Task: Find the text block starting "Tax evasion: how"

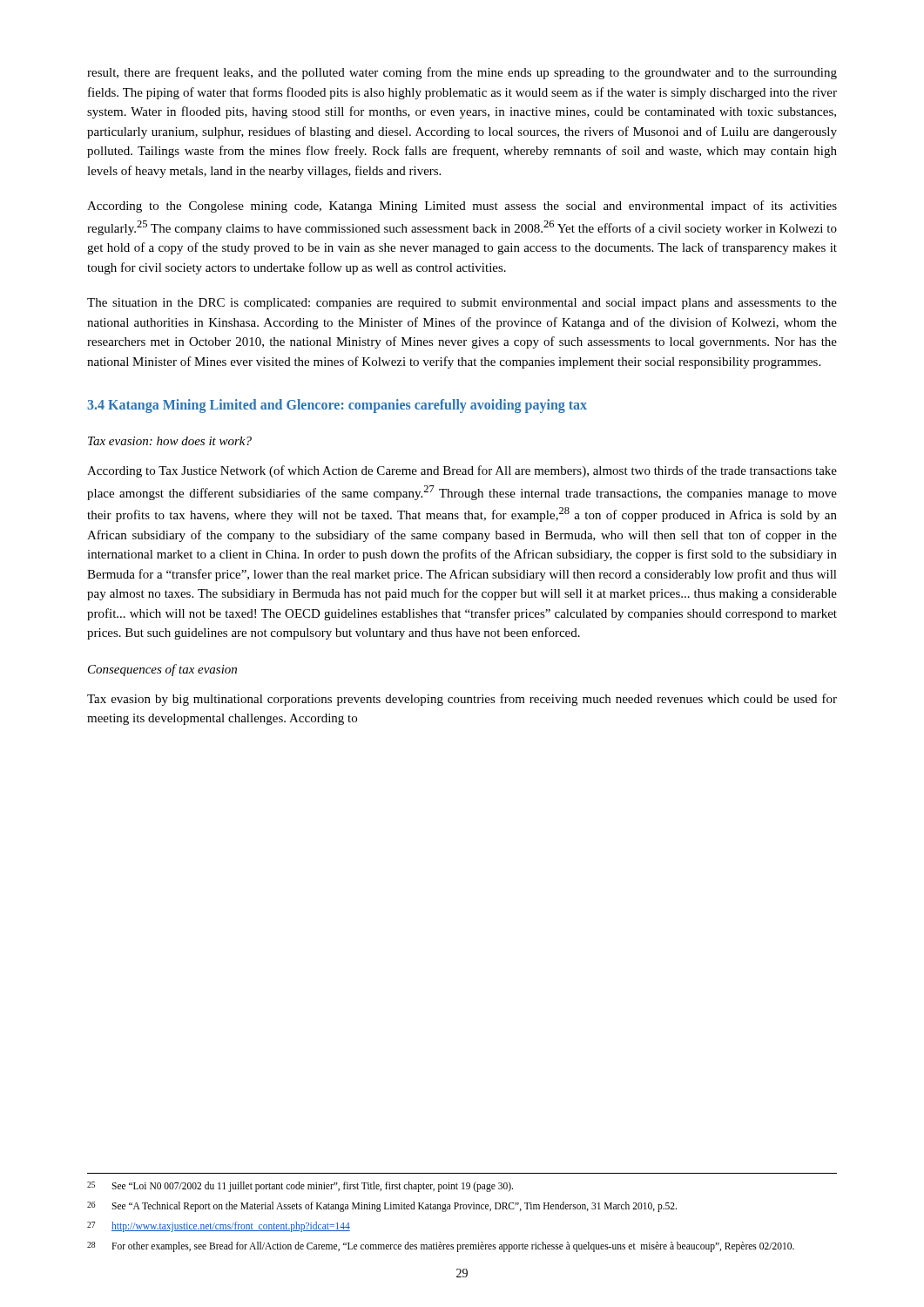Action: 169,441
